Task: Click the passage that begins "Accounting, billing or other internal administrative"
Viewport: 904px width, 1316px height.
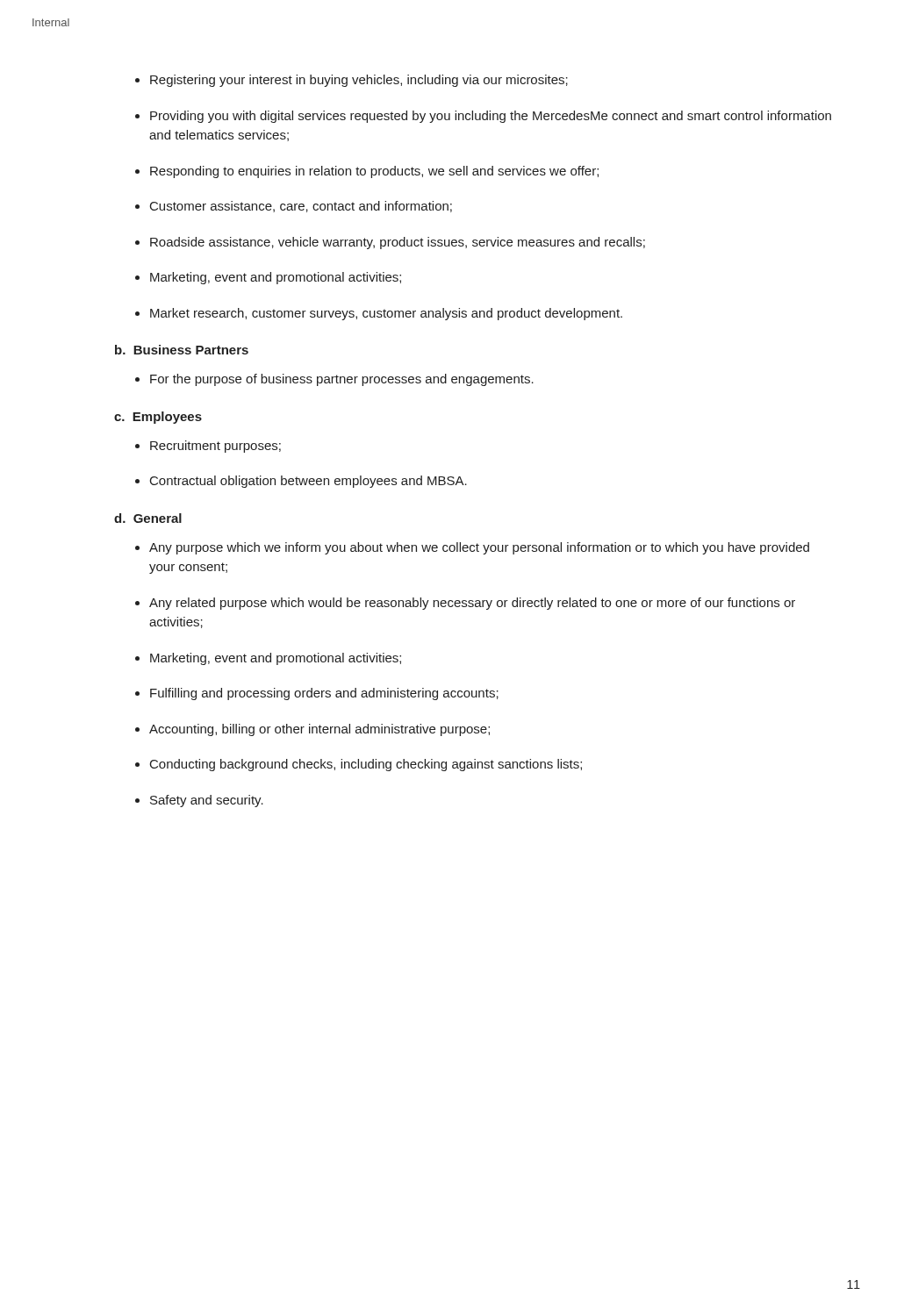Action: coord(320,728)
